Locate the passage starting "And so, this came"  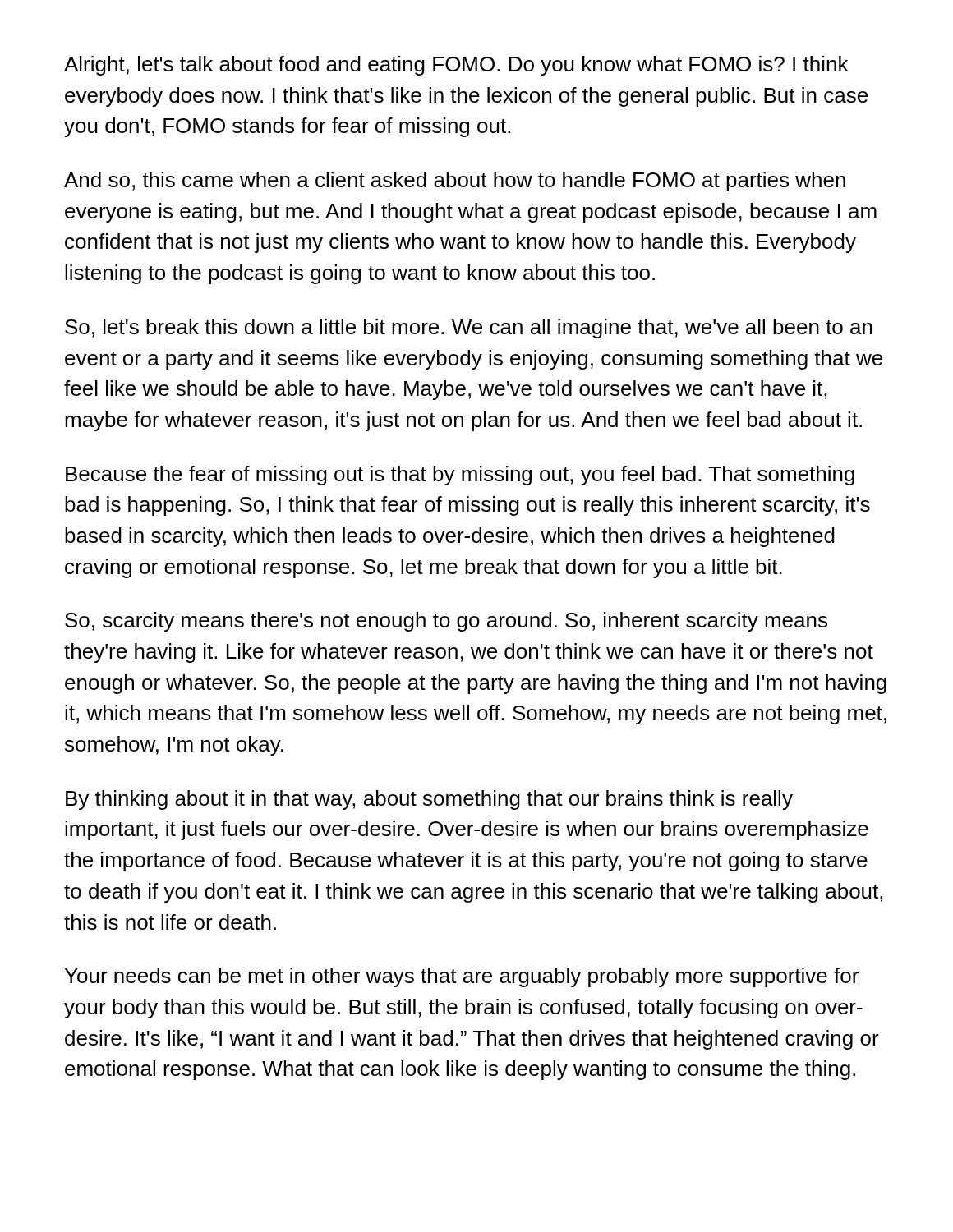pyautogui.click(x=471, y=226)
